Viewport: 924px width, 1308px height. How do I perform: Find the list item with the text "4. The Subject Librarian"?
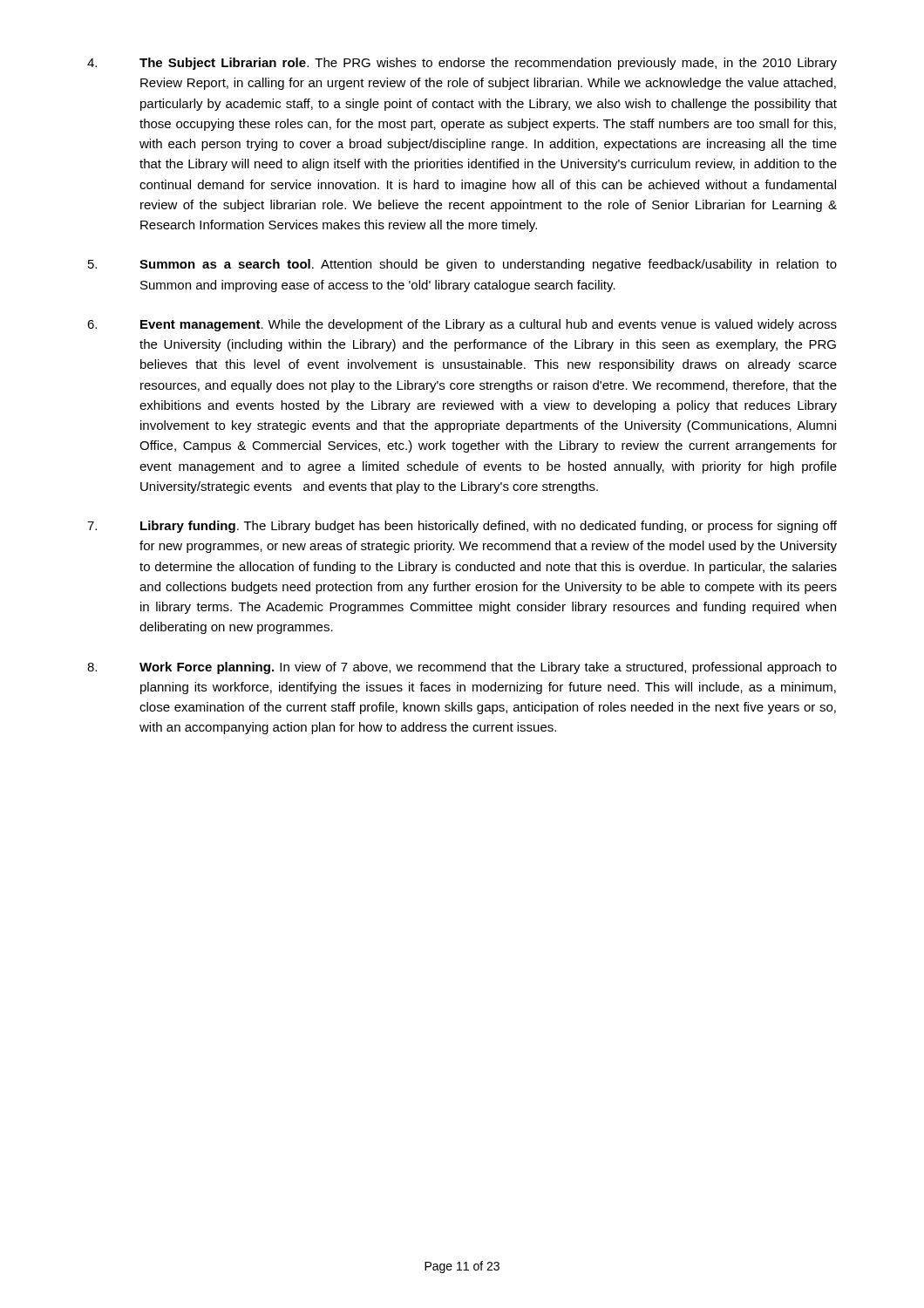point(462,144)
